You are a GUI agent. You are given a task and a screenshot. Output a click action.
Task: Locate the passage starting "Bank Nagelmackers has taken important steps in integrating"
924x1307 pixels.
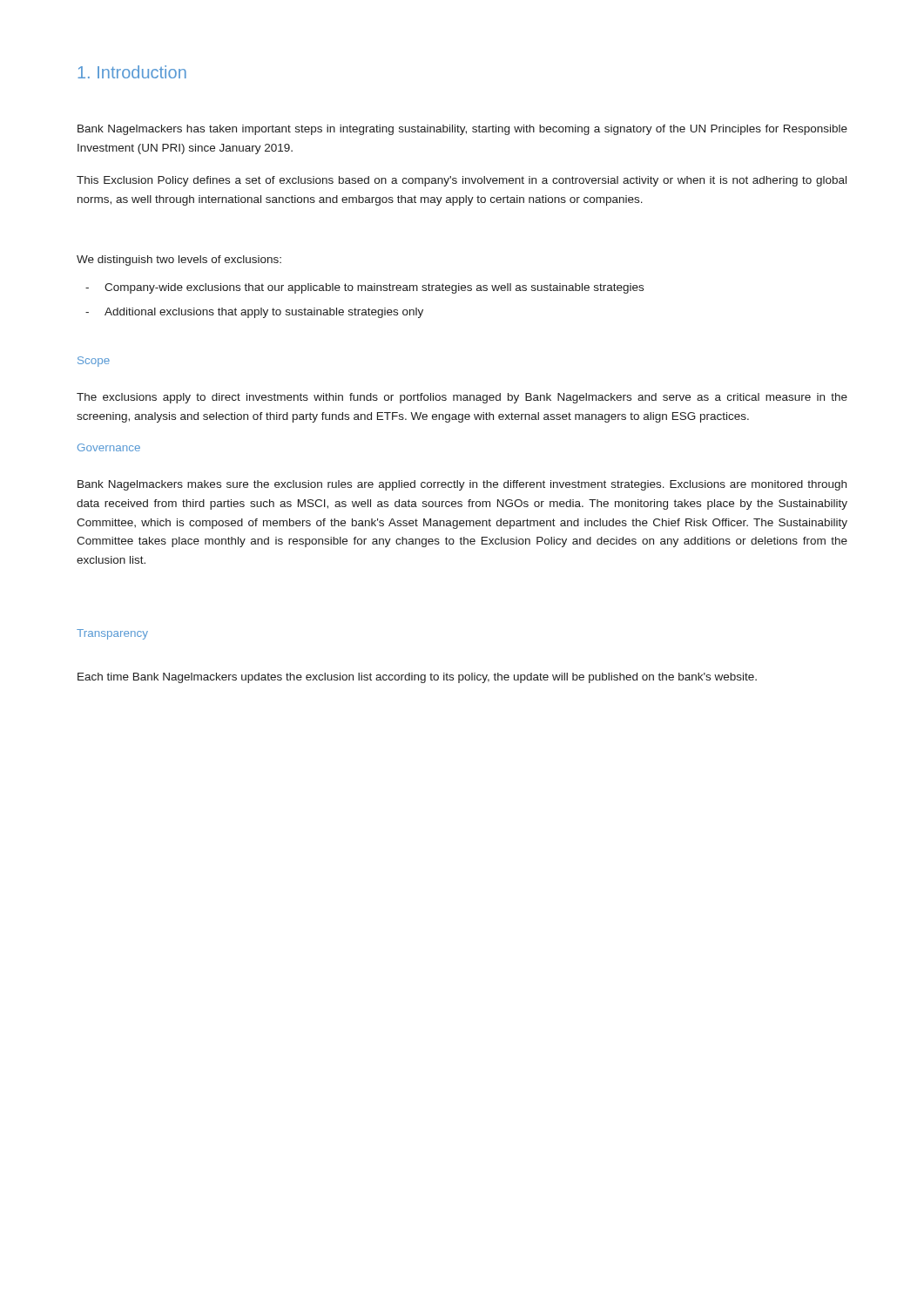point(462,138)
